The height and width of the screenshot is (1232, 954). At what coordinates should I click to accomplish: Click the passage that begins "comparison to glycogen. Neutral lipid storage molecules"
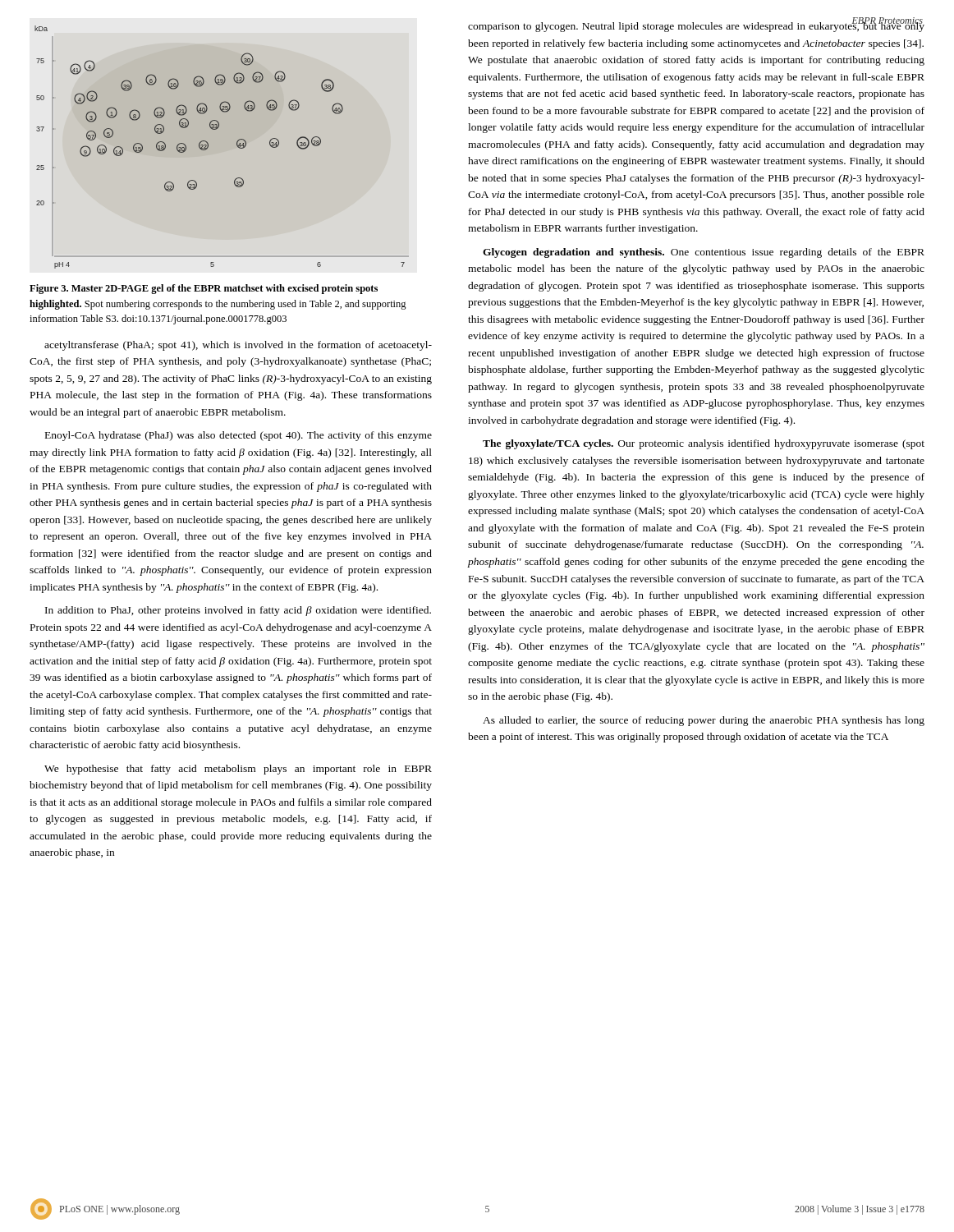[696, 382]
